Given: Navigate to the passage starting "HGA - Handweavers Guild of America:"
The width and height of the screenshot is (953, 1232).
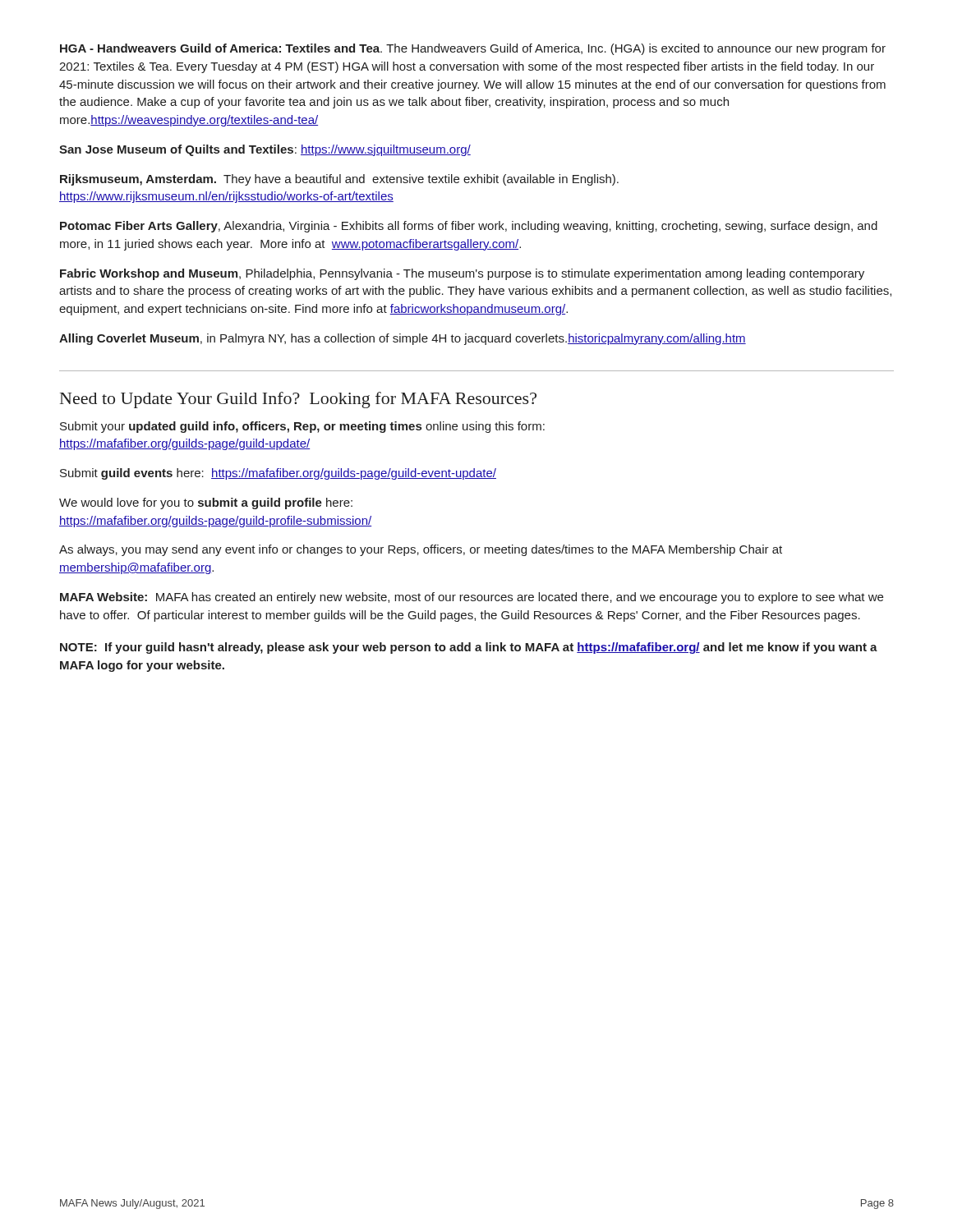Looking at the screenshot, I should click(x=476, y=84).
